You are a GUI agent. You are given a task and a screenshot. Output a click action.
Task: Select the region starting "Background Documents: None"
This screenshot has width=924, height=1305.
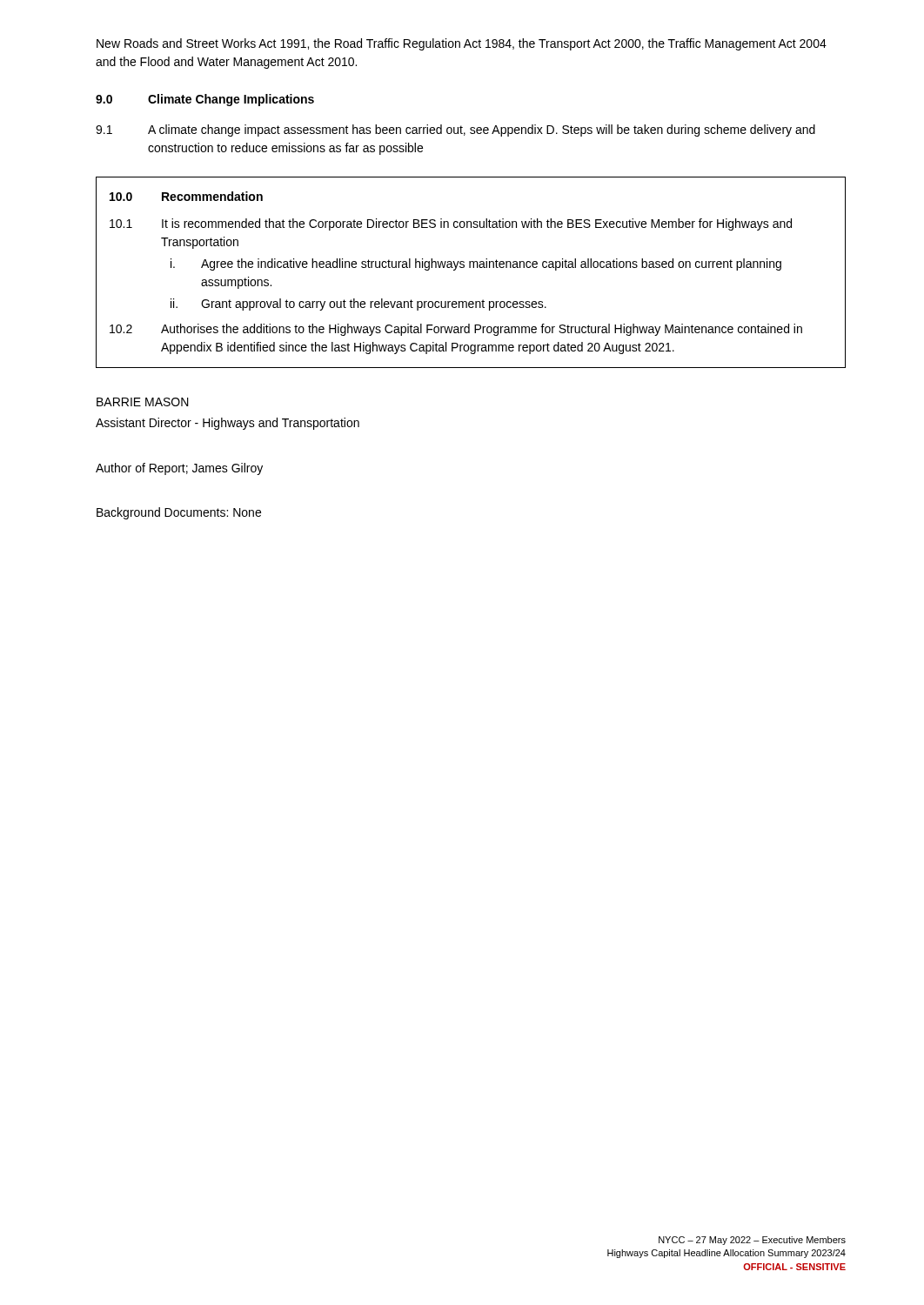pyautogui.click(x=179, y=513)
